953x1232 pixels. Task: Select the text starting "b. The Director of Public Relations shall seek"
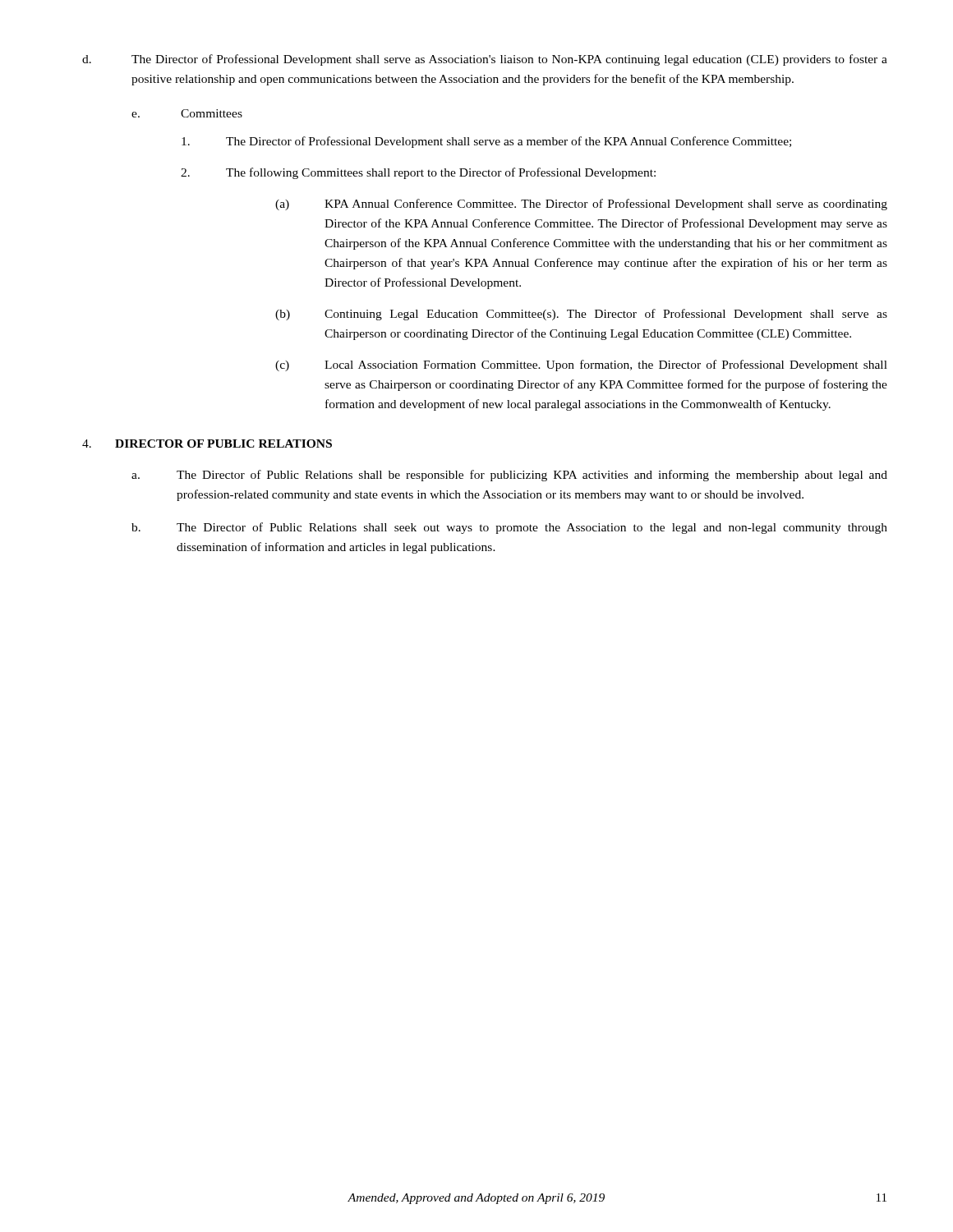point(509,537)
